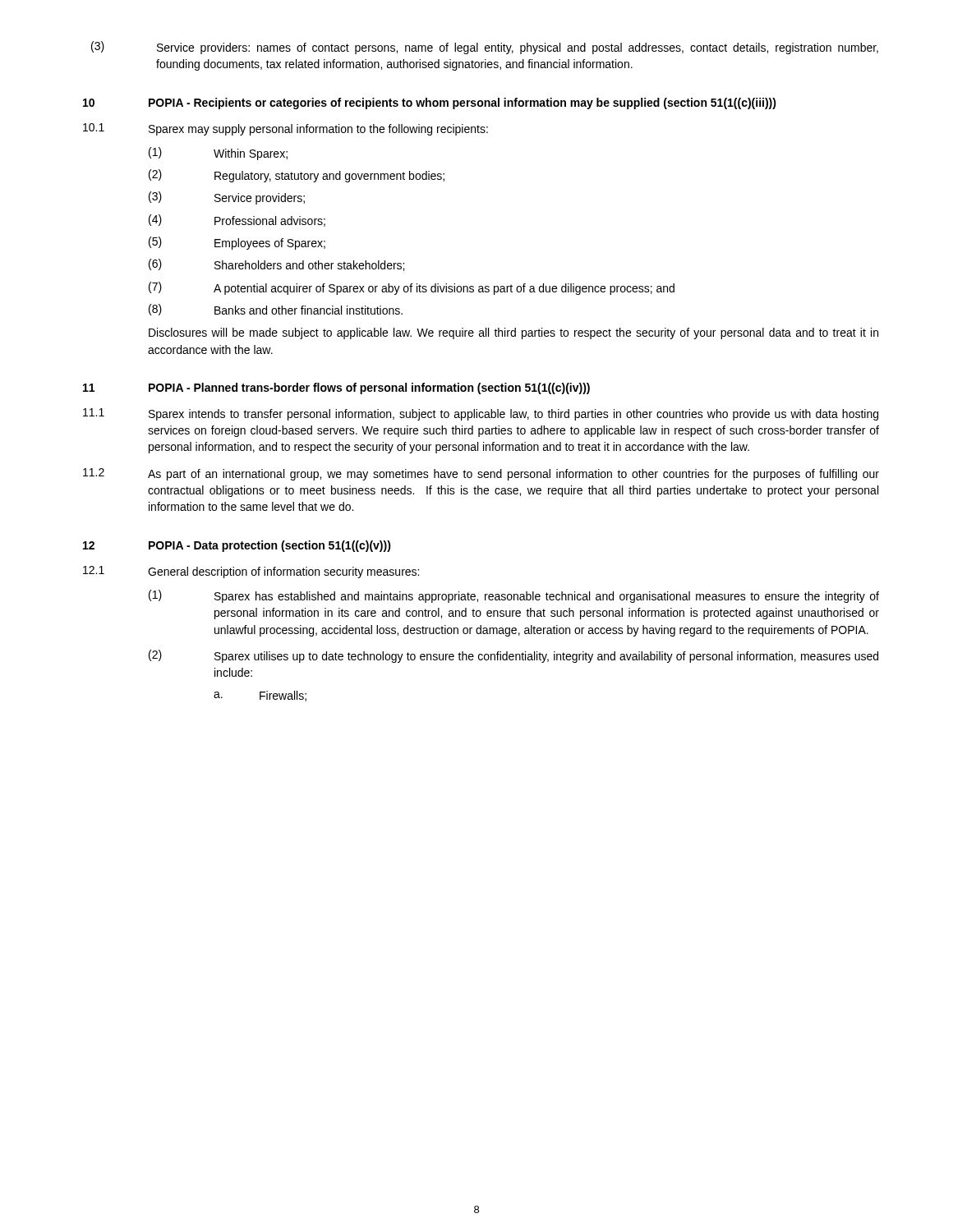Find "(1) Within Sparex;" on this page
The image size is (953, 1232).
tap(218, 154)
